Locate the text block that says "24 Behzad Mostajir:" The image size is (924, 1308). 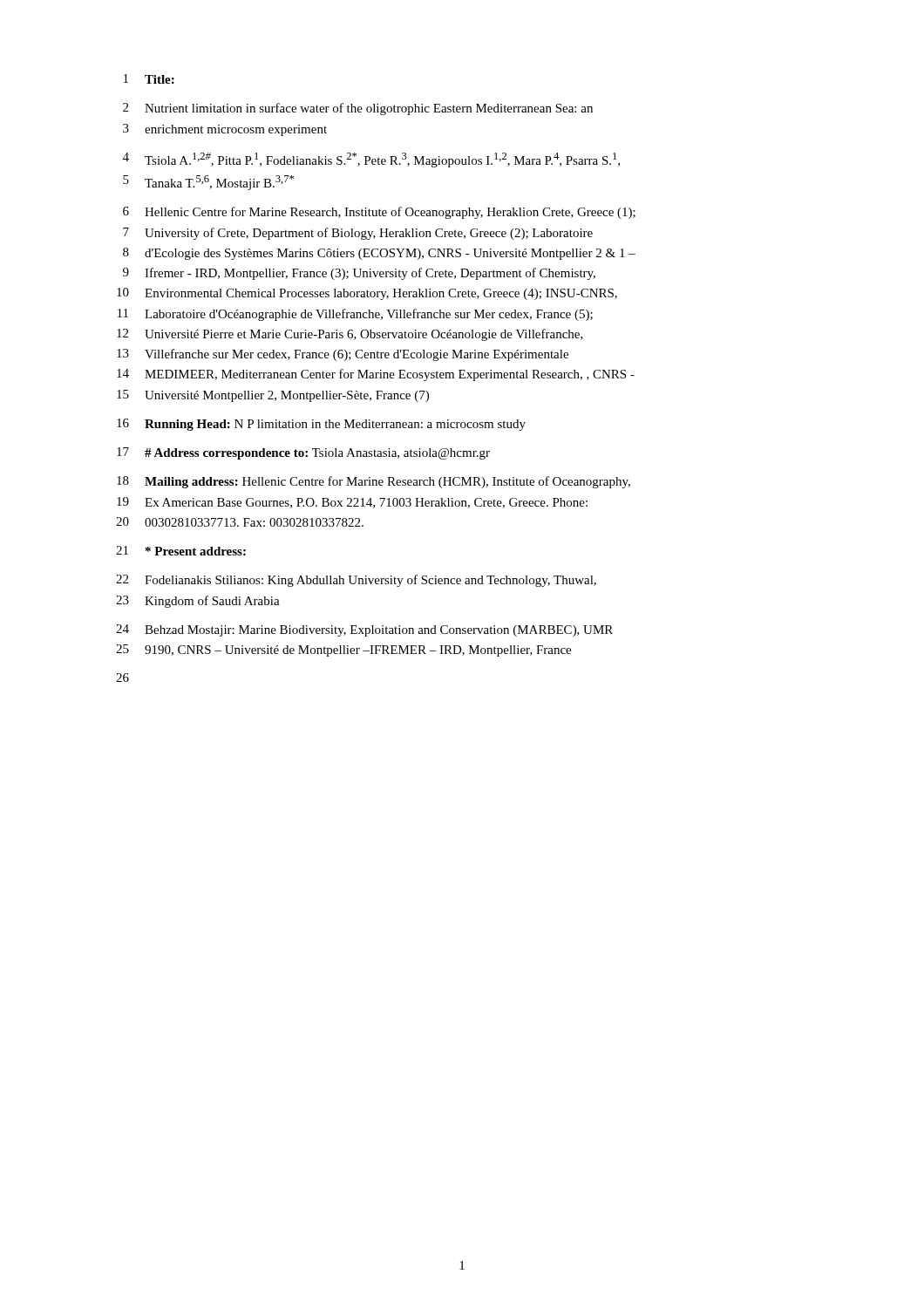point(475,630)
